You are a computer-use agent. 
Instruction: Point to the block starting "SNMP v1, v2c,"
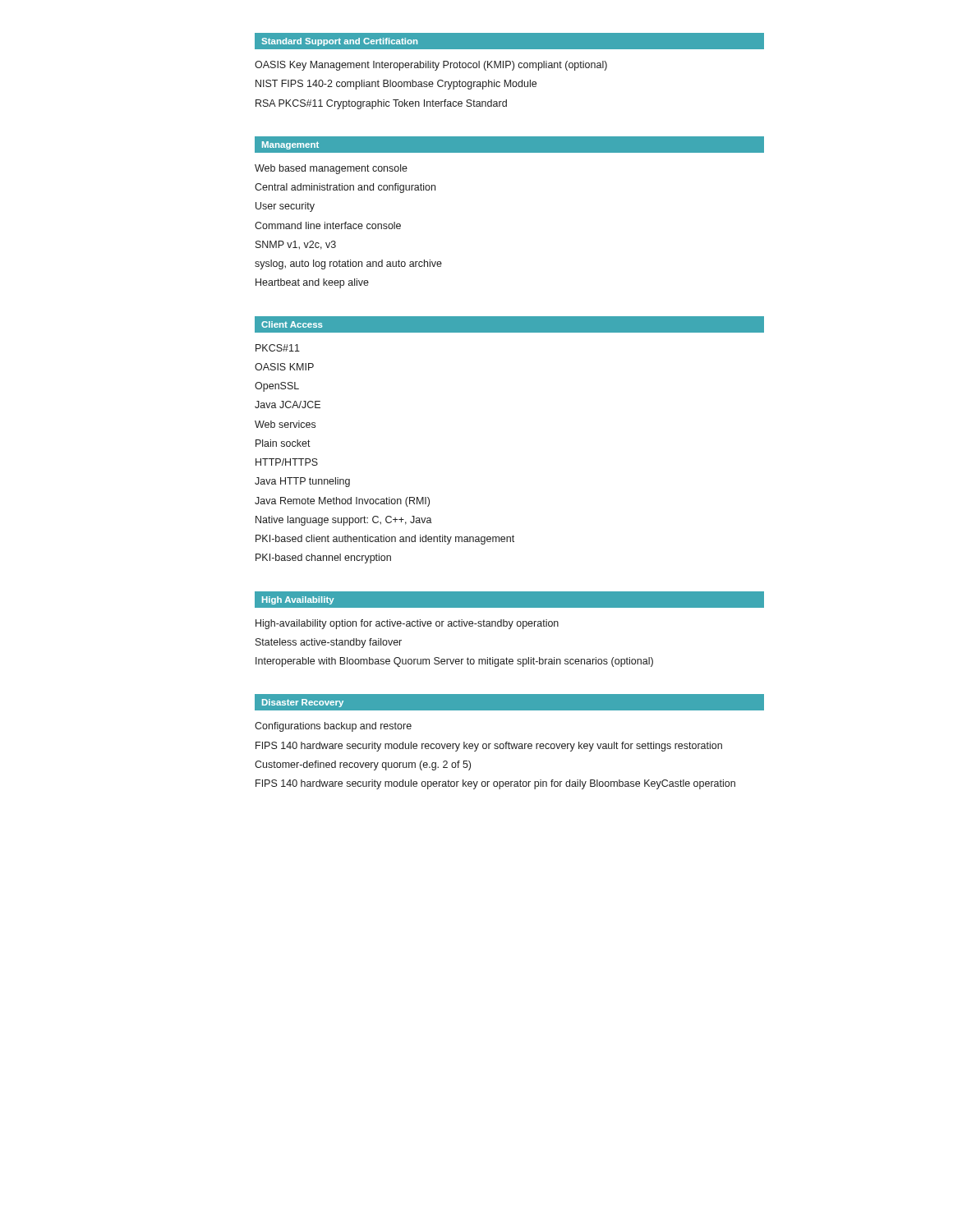pos(295,245)
